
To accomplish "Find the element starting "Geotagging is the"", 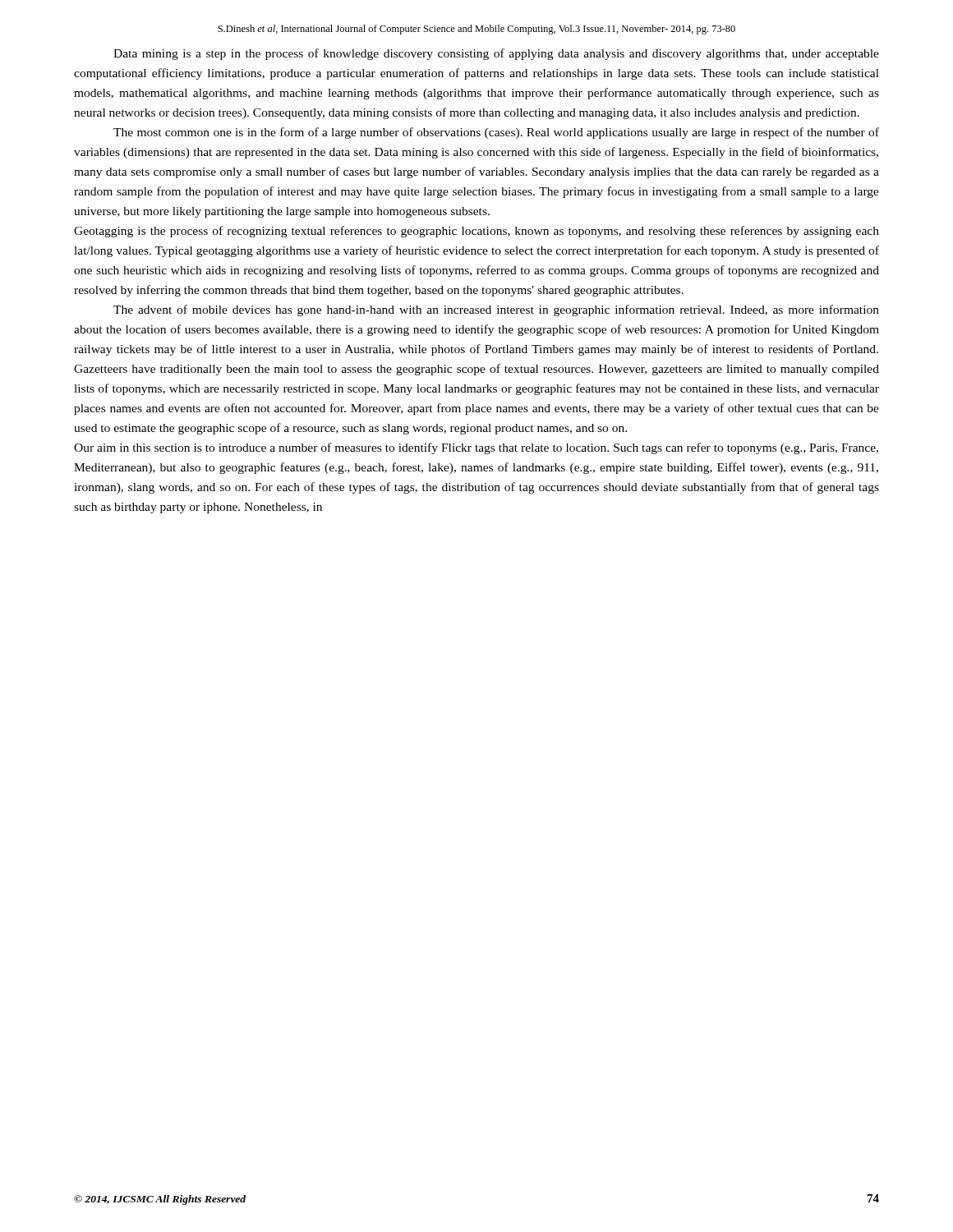I will click(476, 260).
